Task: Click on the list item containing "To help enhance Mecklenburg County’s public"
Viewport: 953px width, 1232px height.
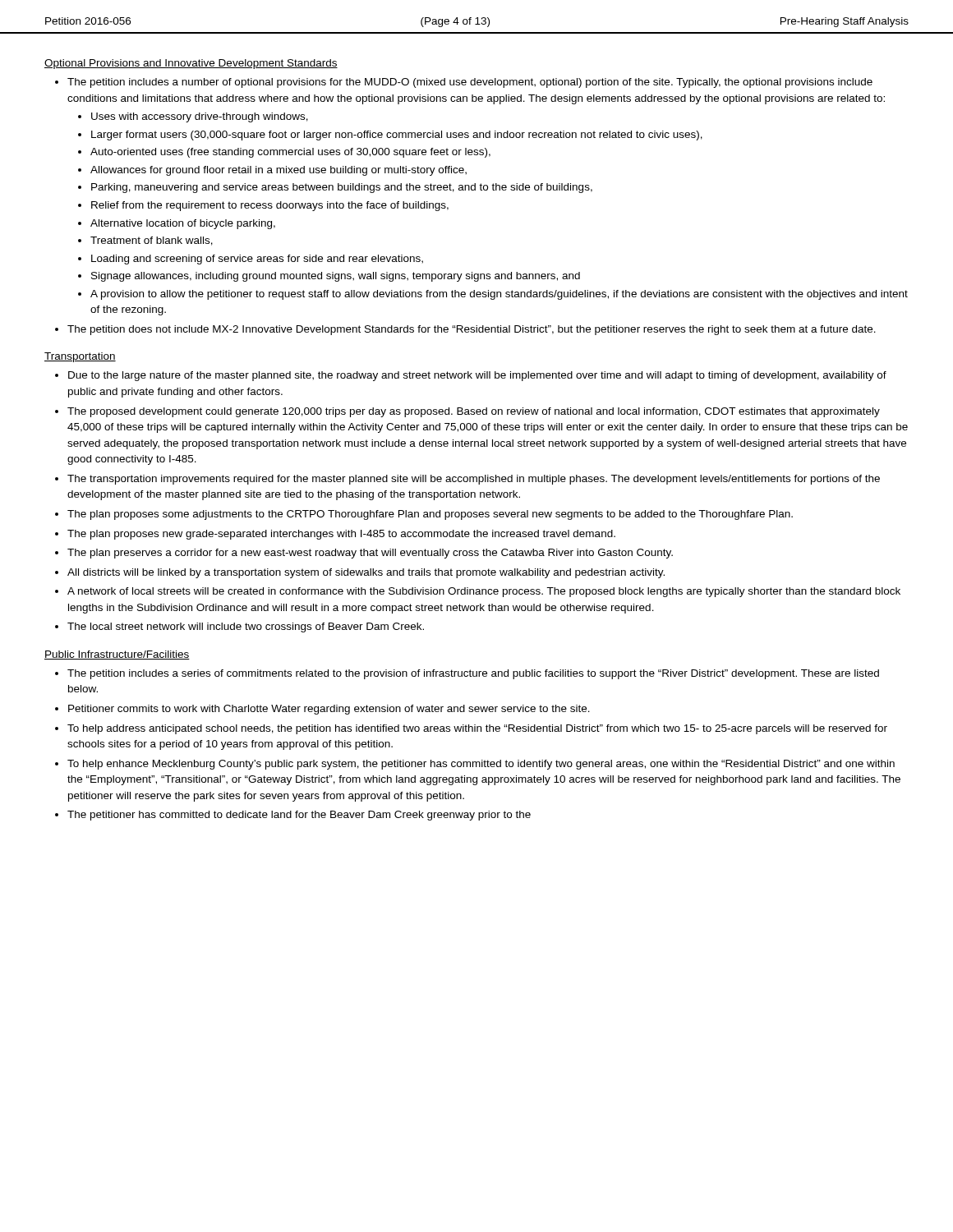Action: (x=484, y=779)
